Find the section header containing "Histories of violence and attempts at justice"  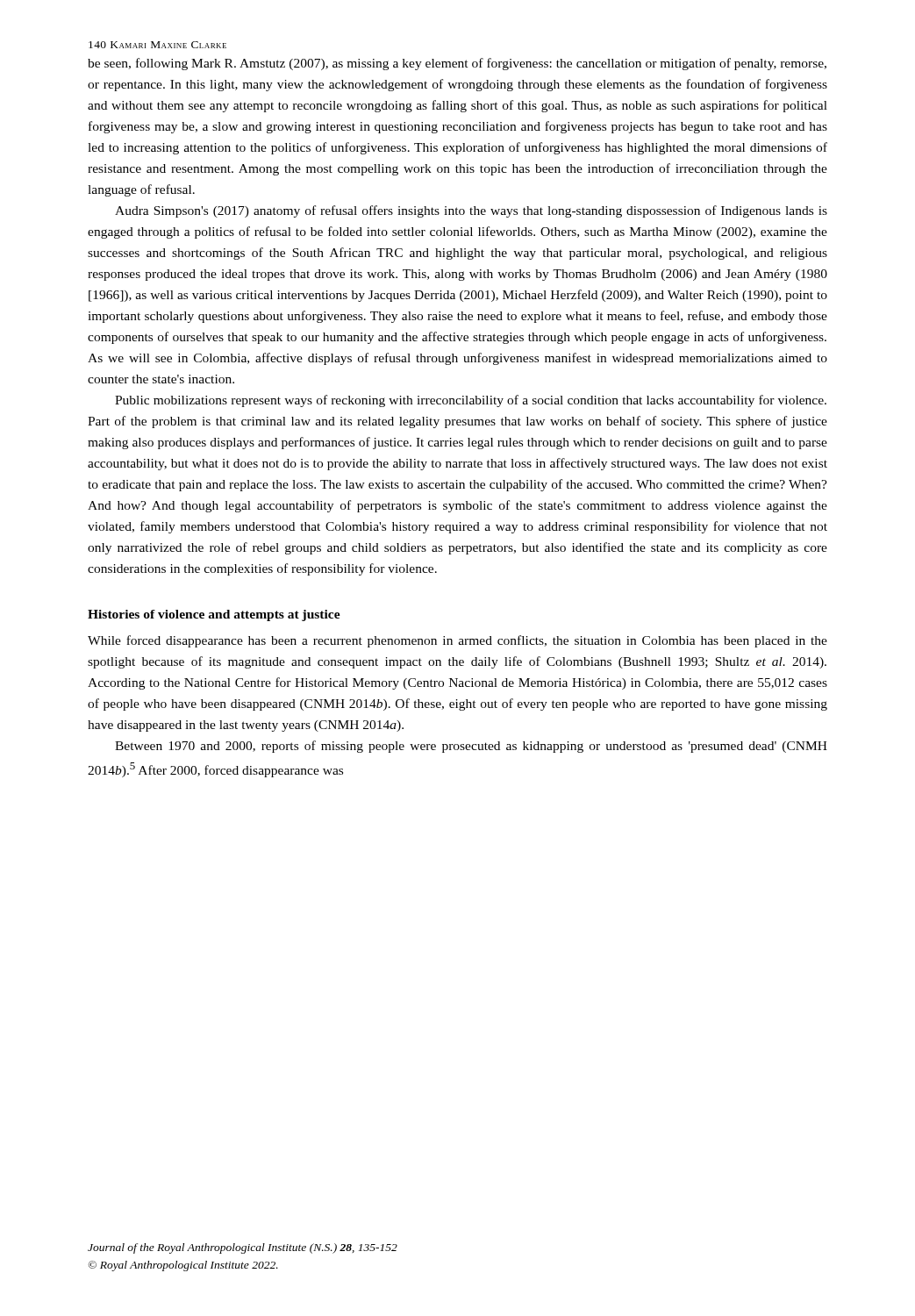214,615
